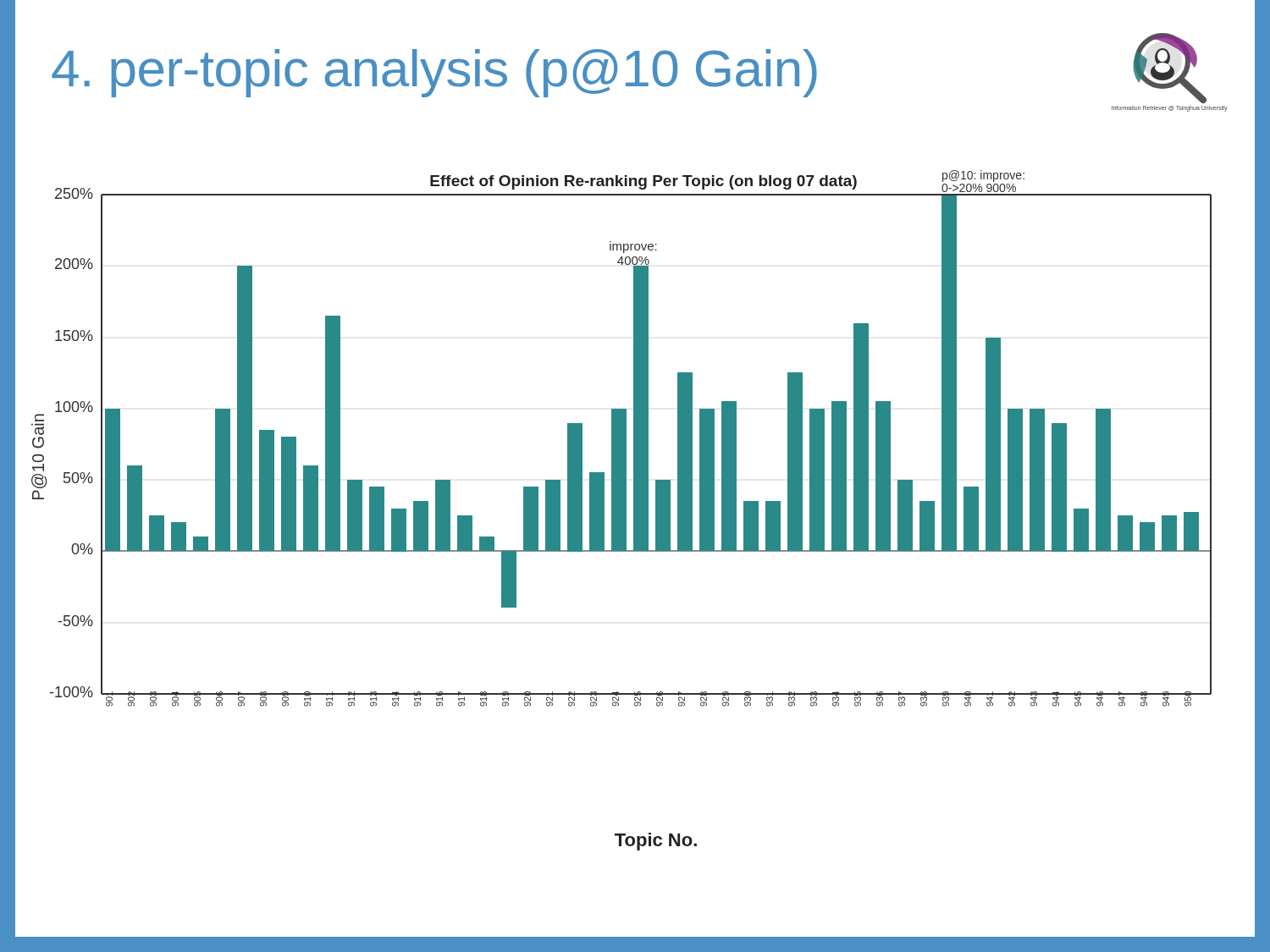Image resolution: width=1270 pixels, height=952 pixels.
Task: Click on the title with the text "4. per-topic analysis (p@10 Gain)"
Action: click(435, 68)
